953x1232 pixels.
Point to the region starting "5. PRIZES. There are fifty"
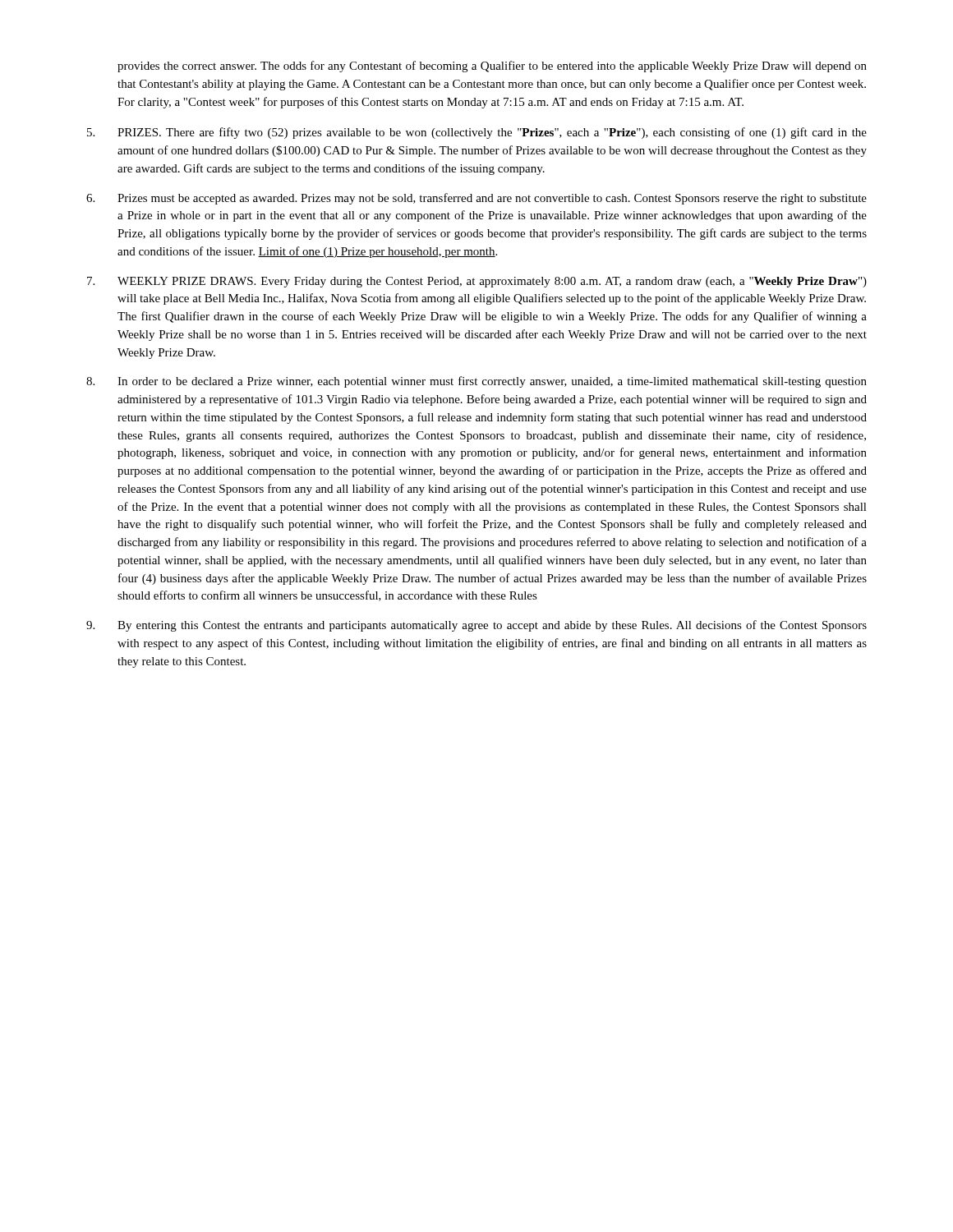coord(476,151)
